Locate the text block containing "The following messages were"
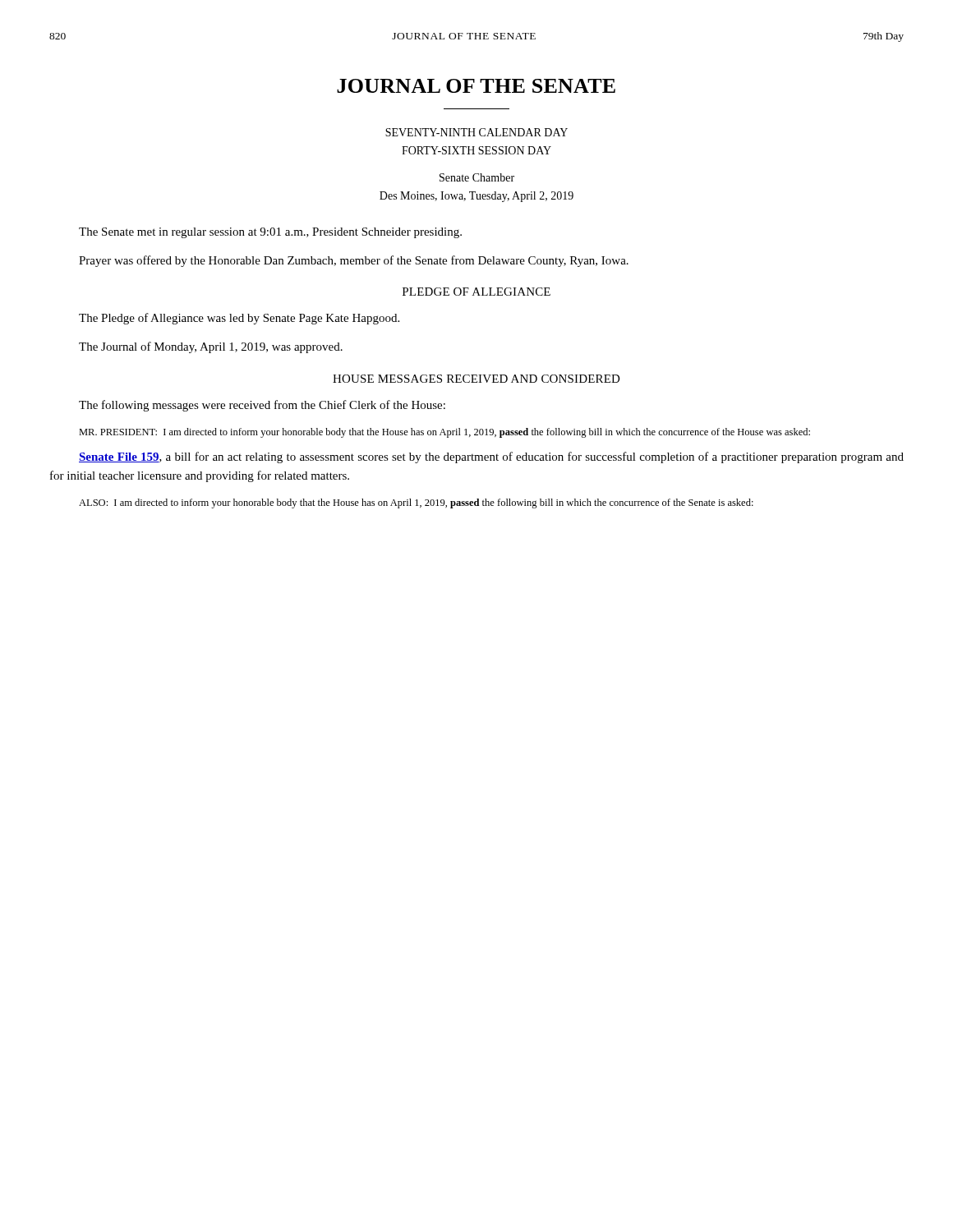The width and height of the screenshot is (953, 1232). tap(263, 405)
